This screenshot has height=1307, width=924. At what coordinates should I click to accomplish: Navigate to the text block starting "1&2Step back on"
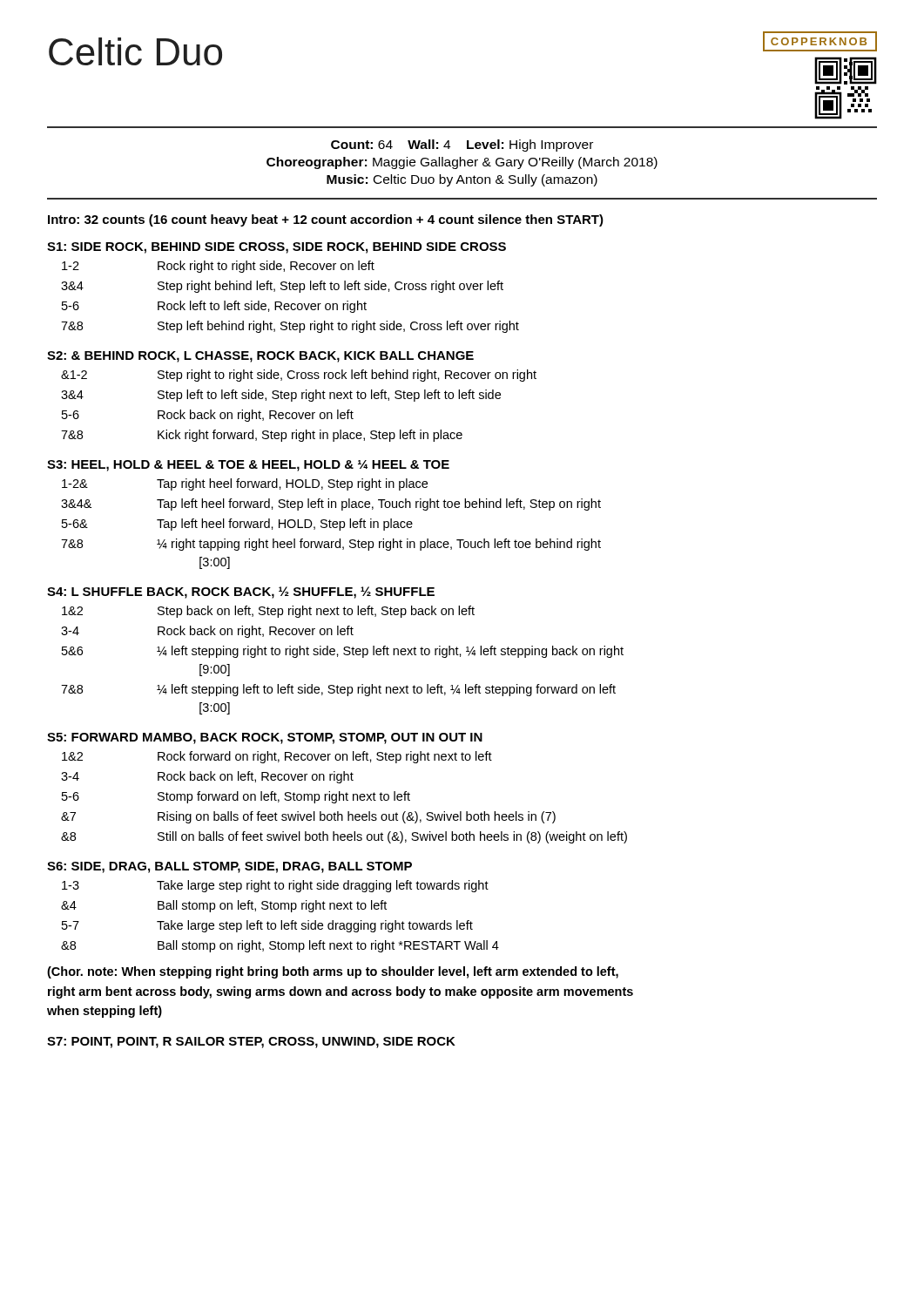[462, 611]
